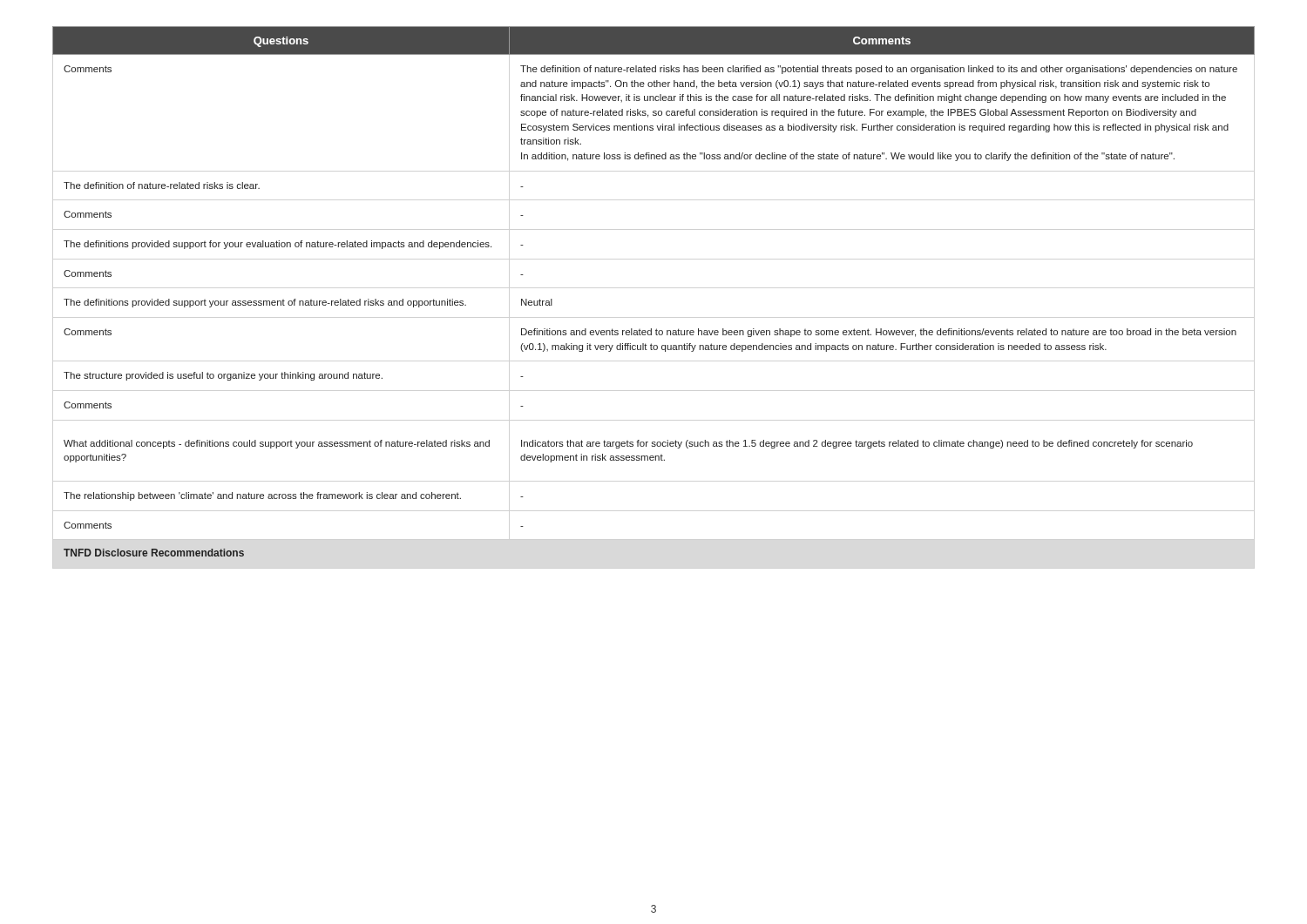
Task: Find the table
Action: [x=654, y=297]
